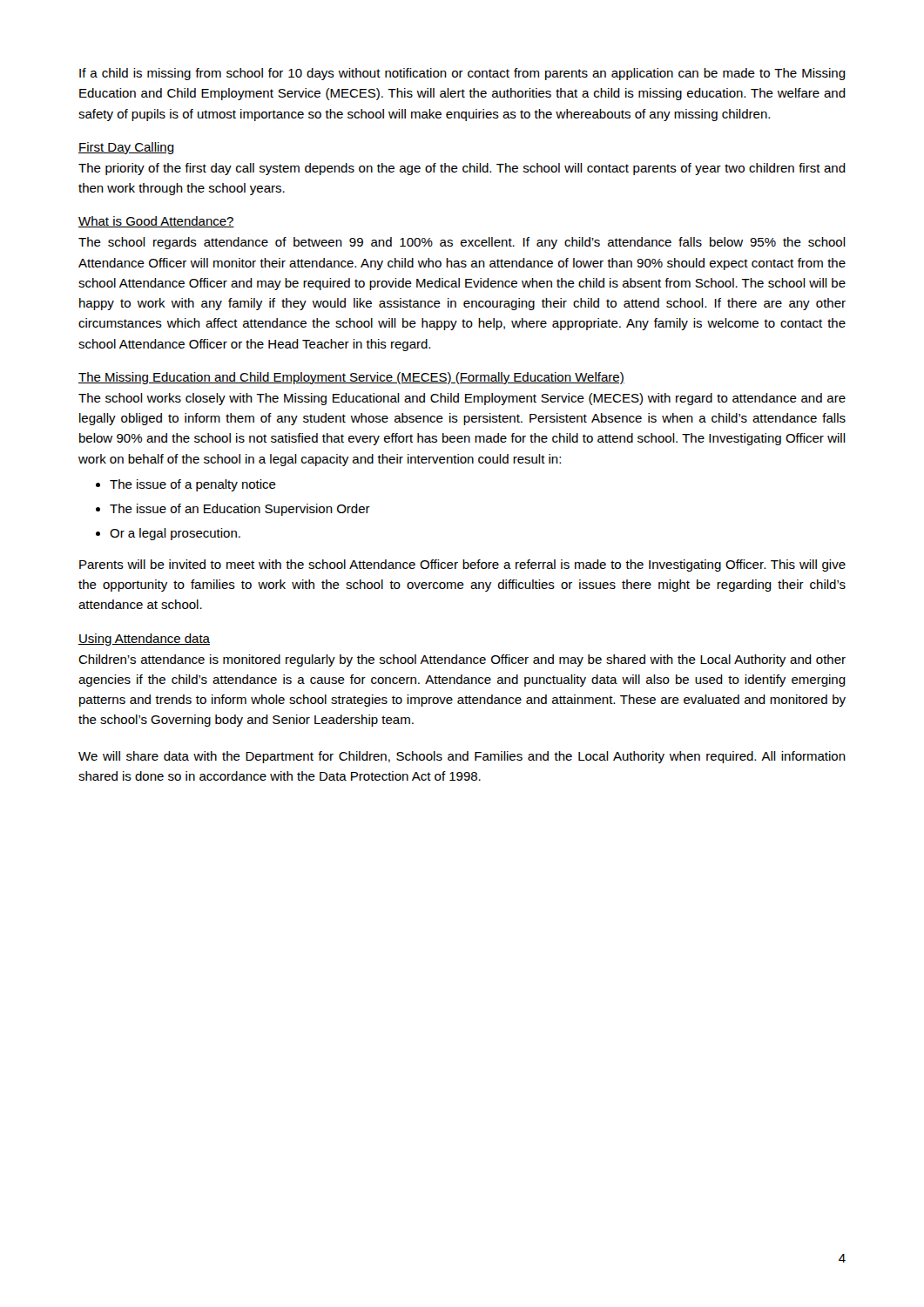Point to the block beginning "The school regards attendance of between"

462,293
